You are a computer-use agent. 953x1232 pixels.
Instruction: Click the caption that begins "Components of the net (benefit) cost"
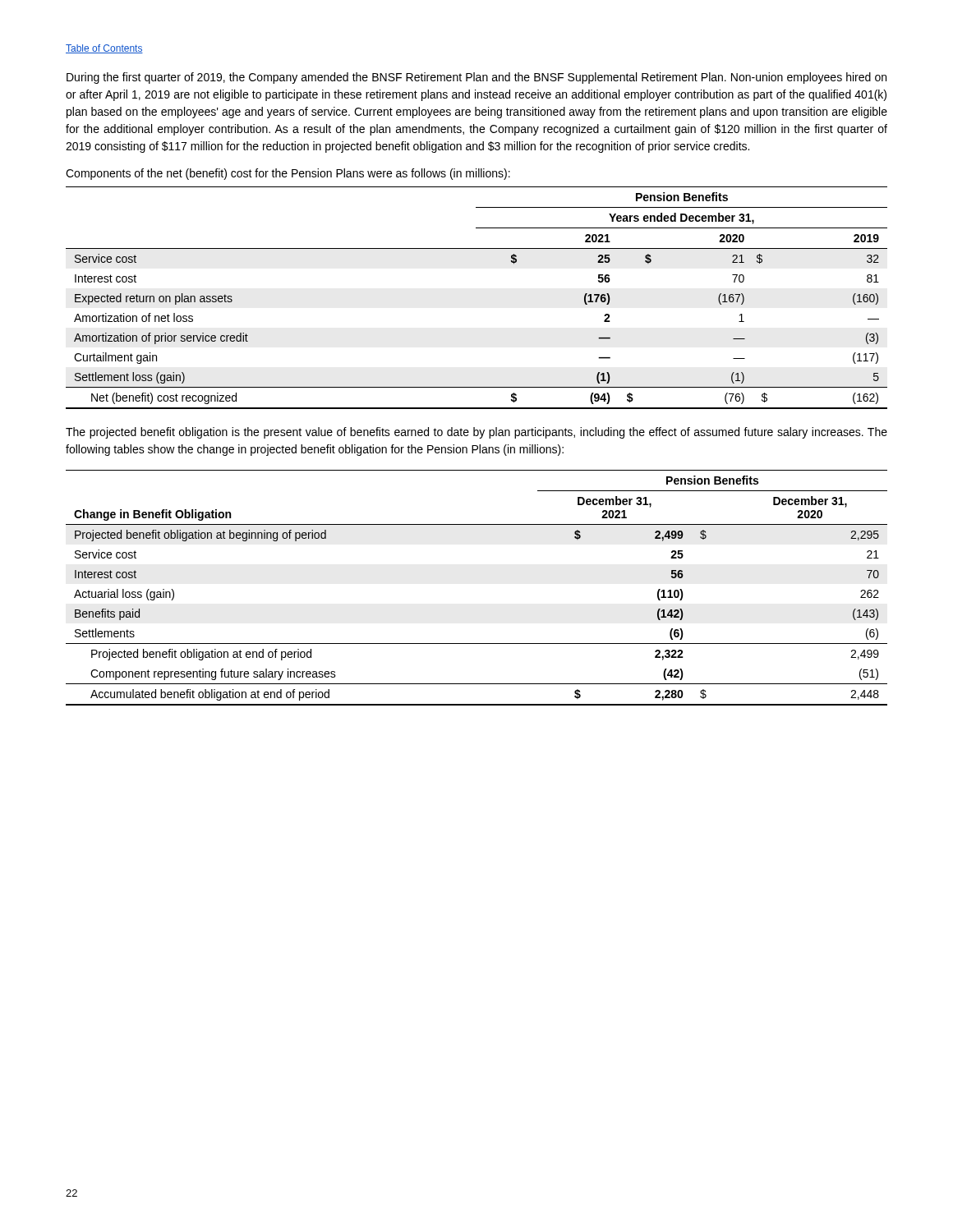click(288, 173)
